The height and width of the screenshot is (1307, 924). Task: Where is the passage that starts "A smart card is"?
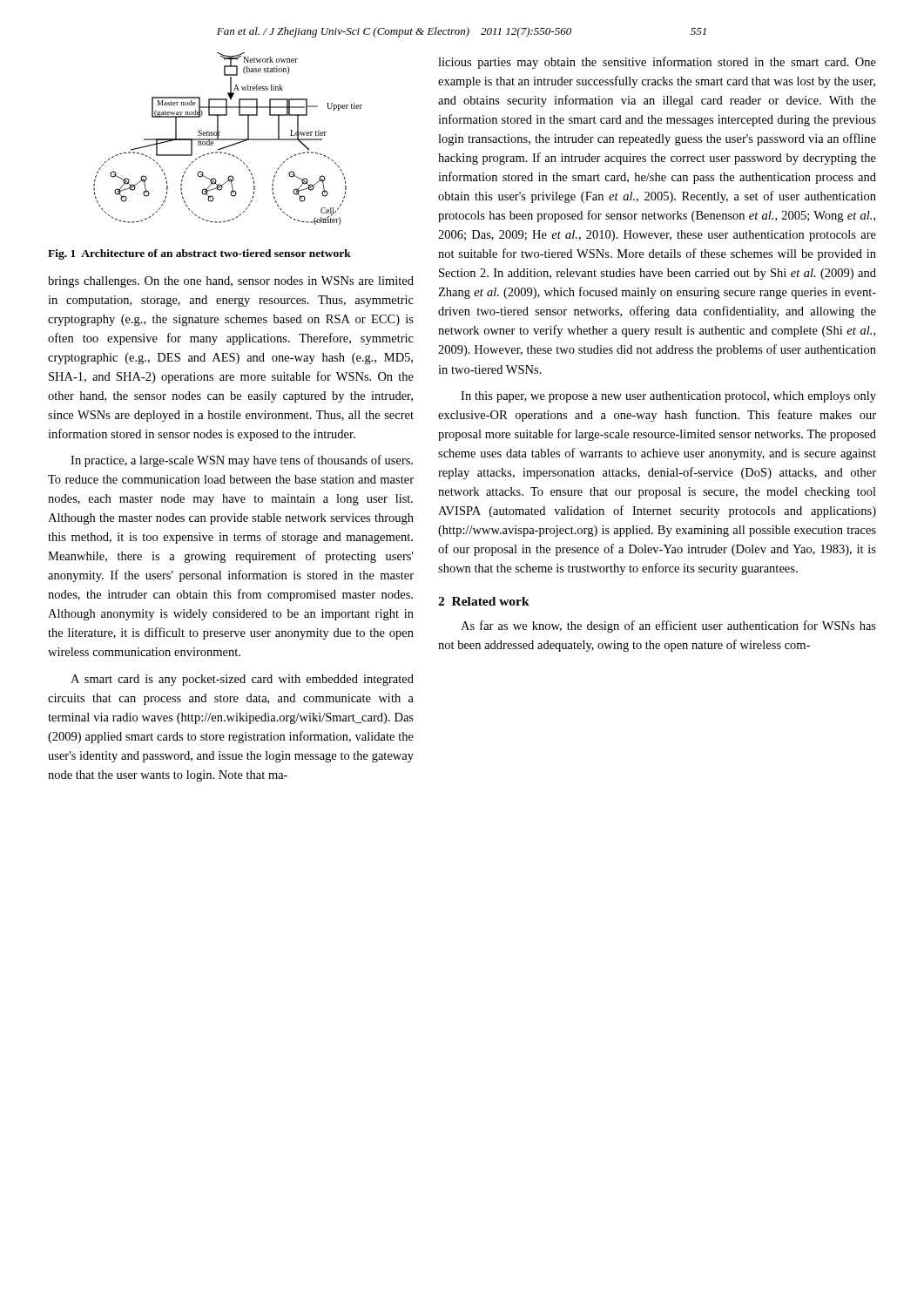click(231, 726)
